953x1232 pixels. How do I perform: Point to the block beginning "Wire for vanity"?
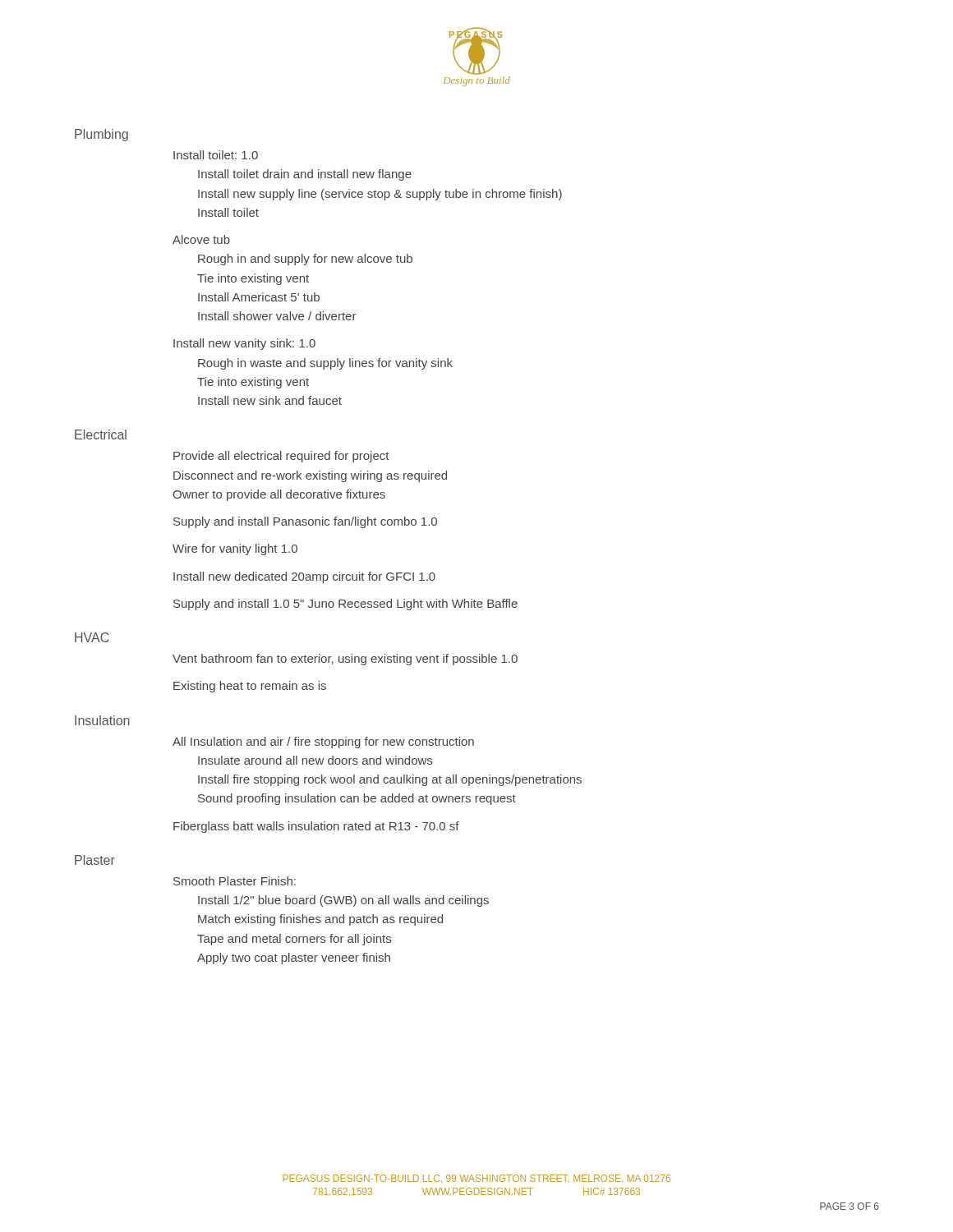(x=235, y=548)
